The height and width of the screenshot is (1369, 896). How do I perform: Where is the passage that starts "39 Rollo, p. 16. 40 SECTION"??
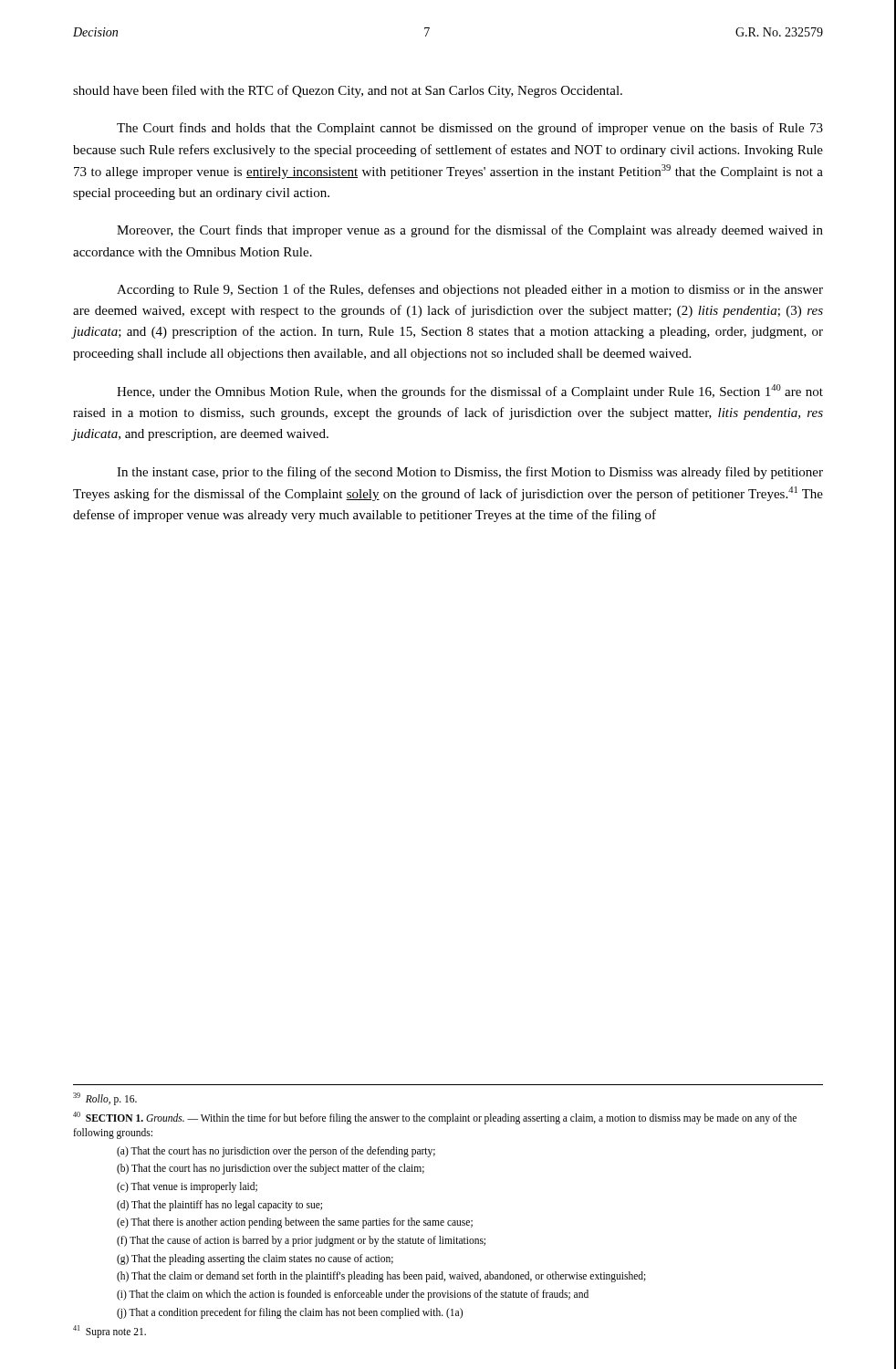pos(448,1215)
